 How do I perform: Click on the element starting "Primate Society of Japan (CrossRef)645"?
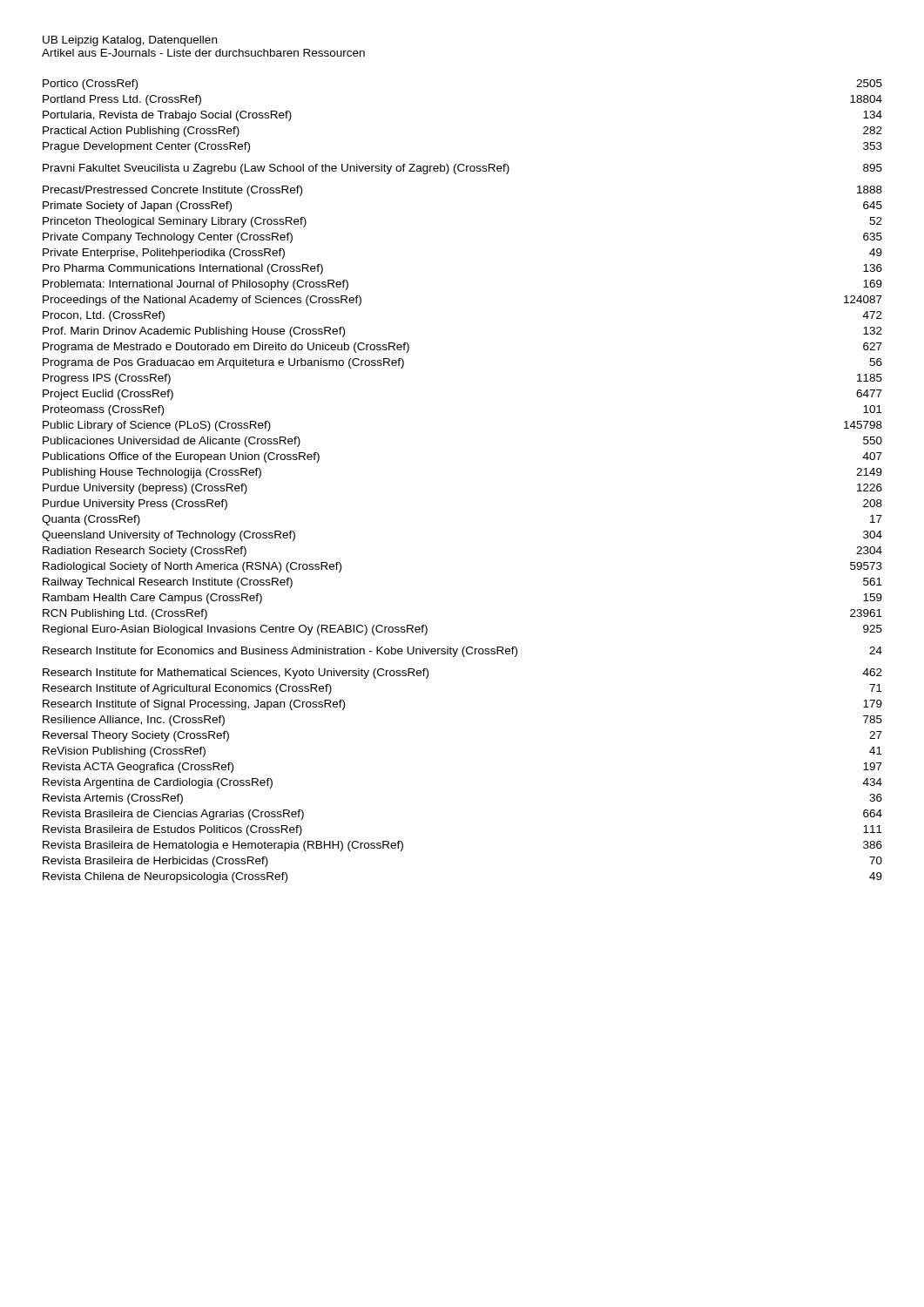(135, 206)
